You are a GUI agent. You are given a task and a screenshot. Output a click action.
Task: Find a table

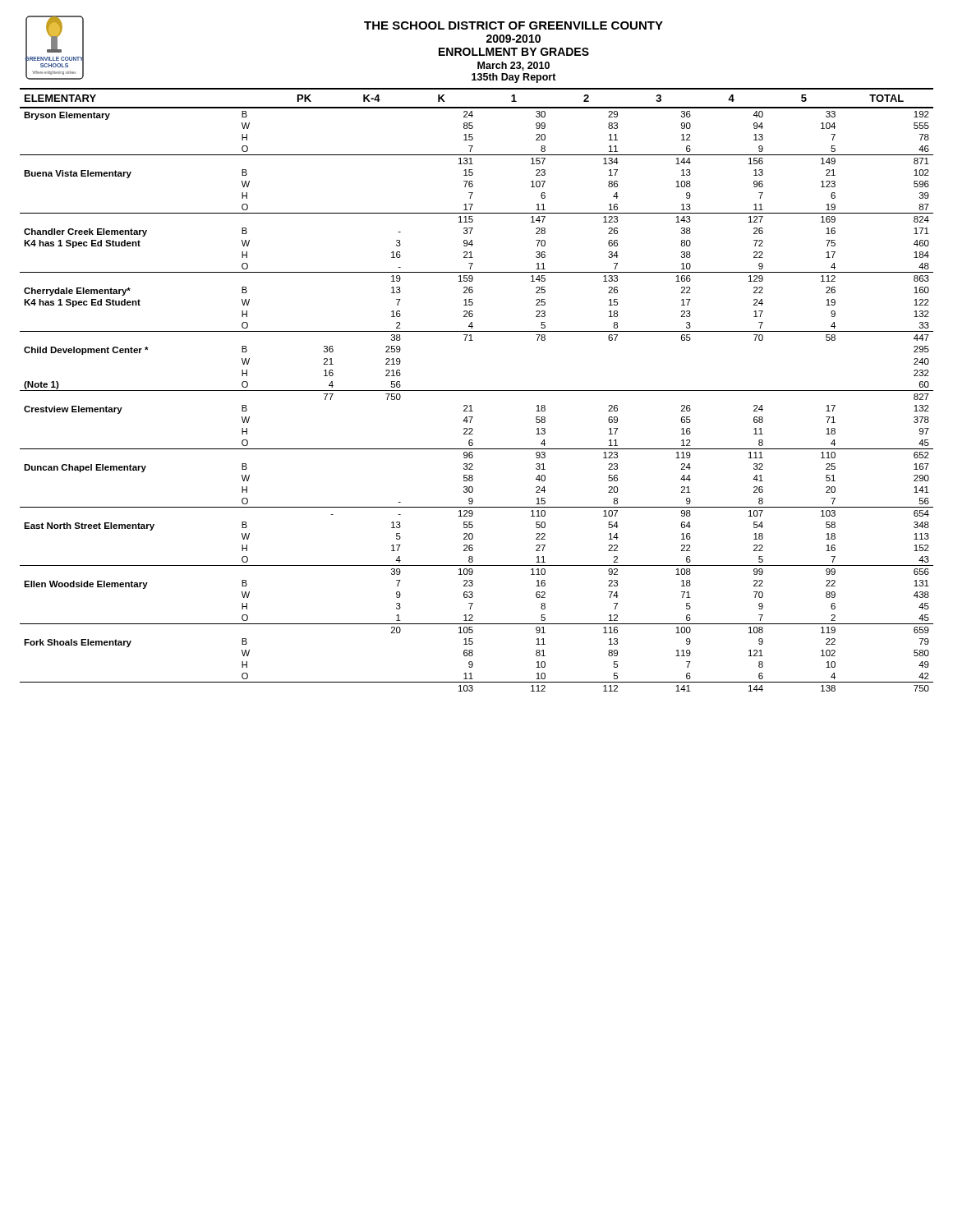click(476, 391)
